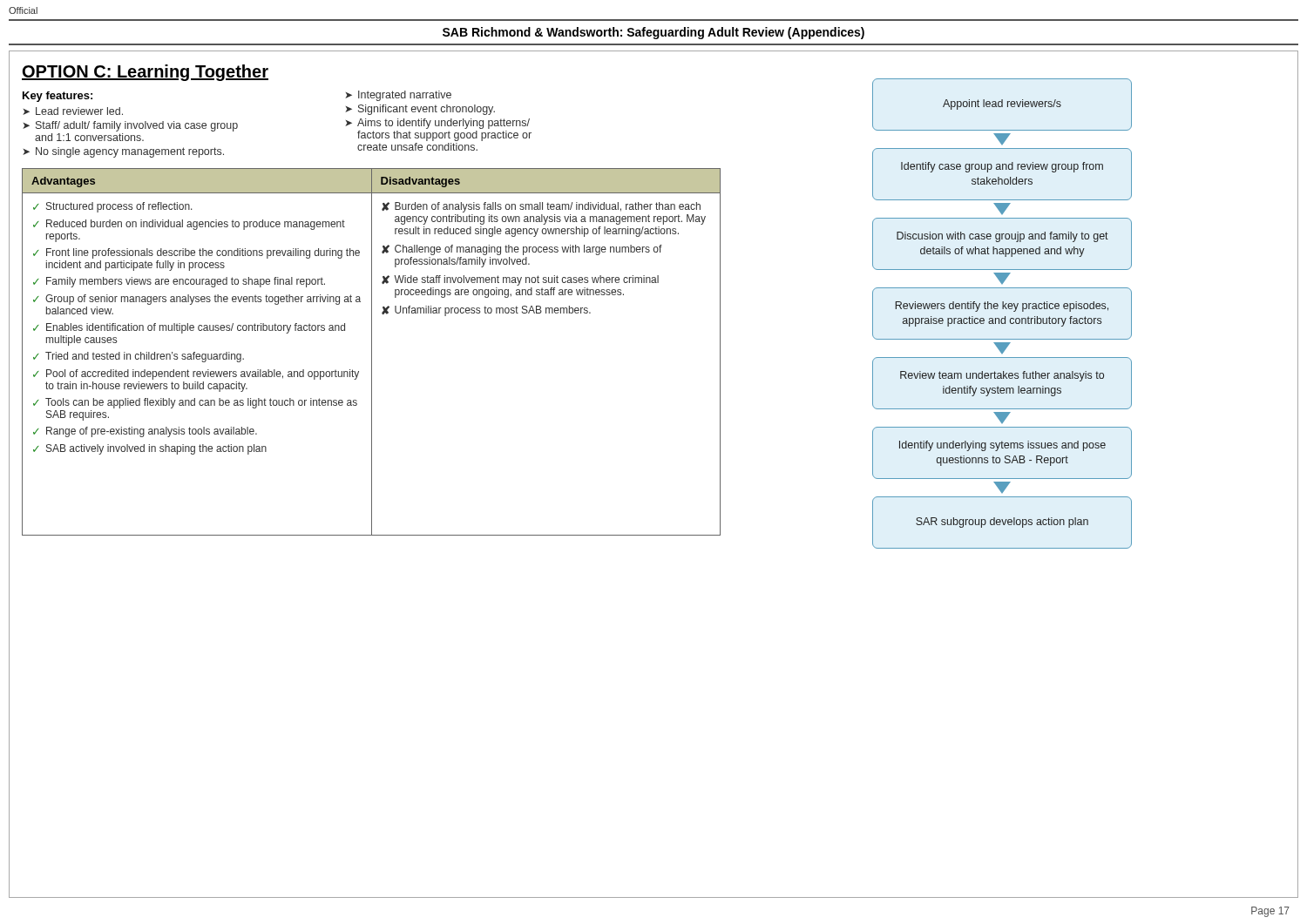
Task: Locate the table
Action: [x=371, y=352]
